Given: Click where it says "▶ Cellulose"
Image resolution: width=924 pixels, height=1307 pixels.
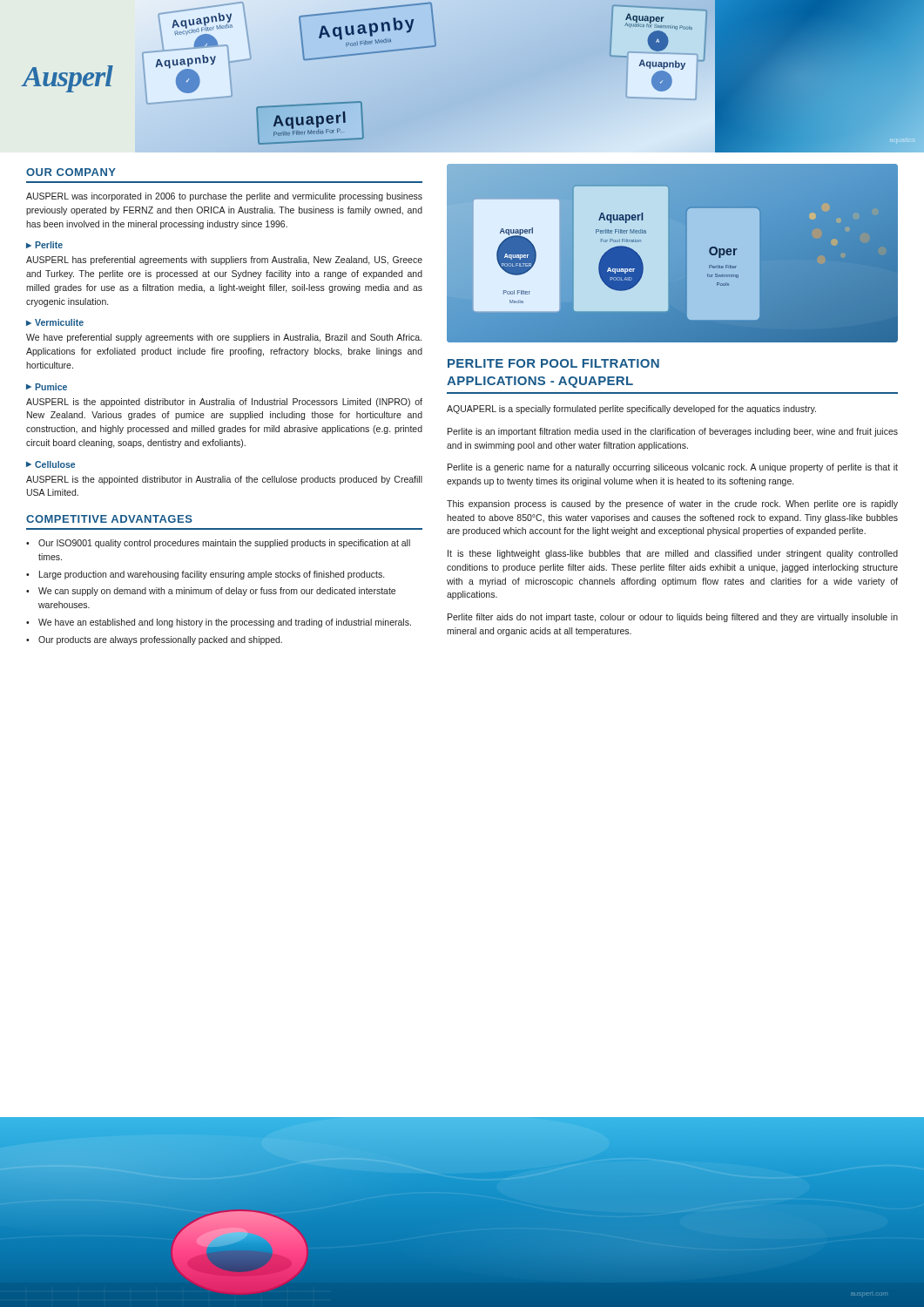Looking at the screenshot, I should coord(51,464).
